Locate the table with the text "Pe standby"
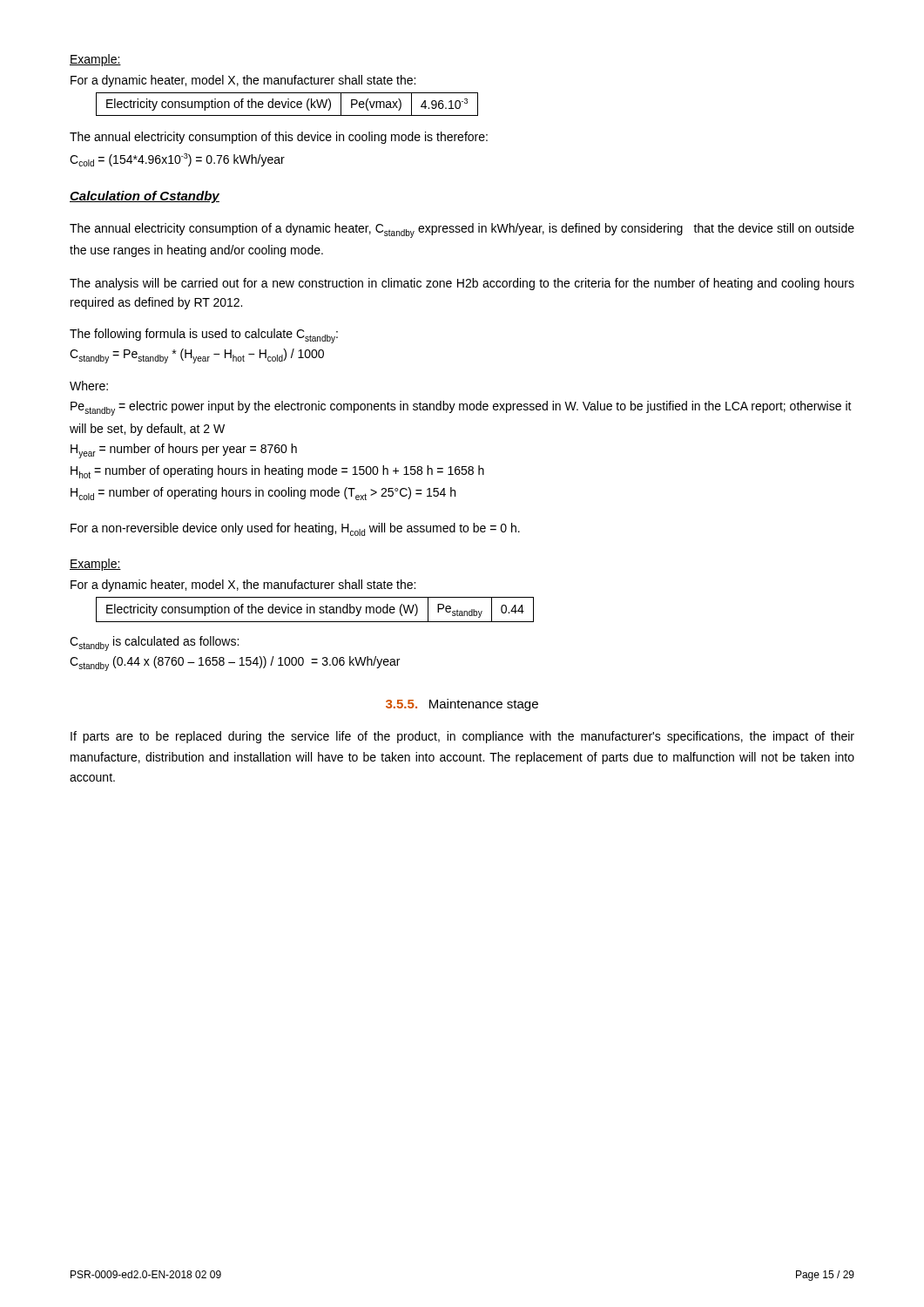This screenshot has height=1307, width=924. pyautogui.click(x=462, y=609)
